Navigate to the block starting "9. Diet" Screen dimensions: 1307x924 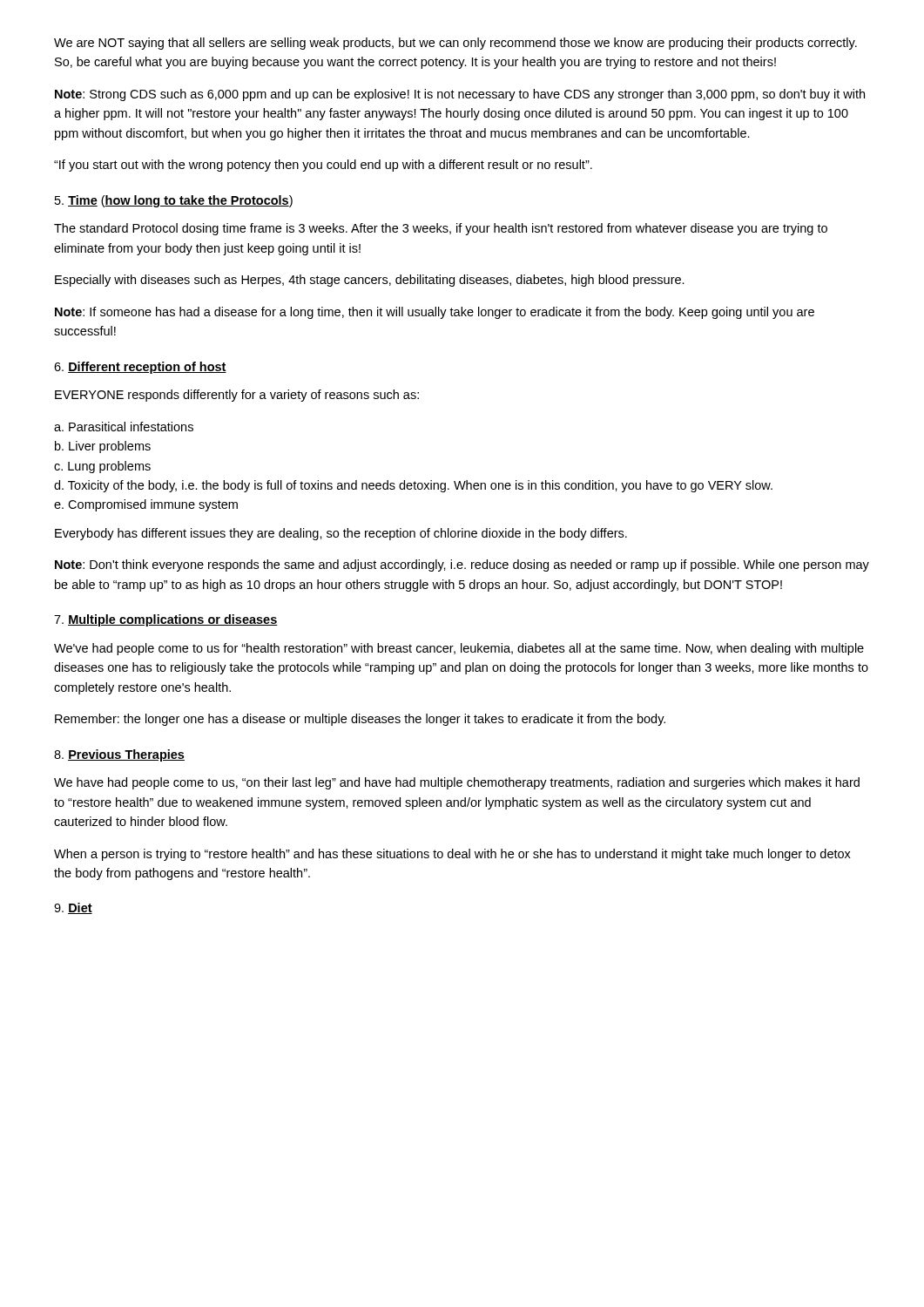pos(73,908)
